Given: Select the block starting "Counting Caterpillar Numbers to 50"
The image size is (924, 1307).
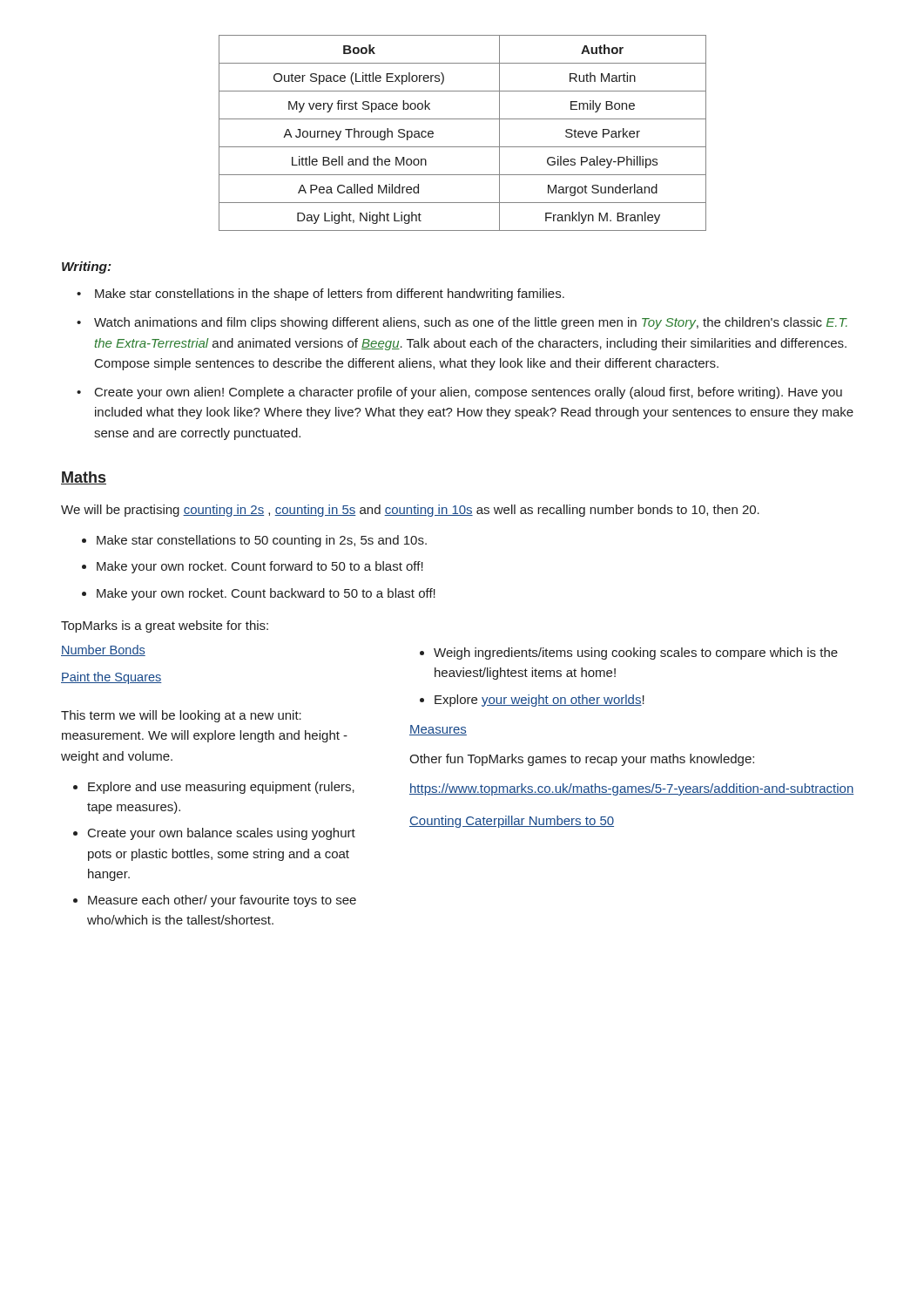Looking at the screenshot, I should [x=512, y=820].
